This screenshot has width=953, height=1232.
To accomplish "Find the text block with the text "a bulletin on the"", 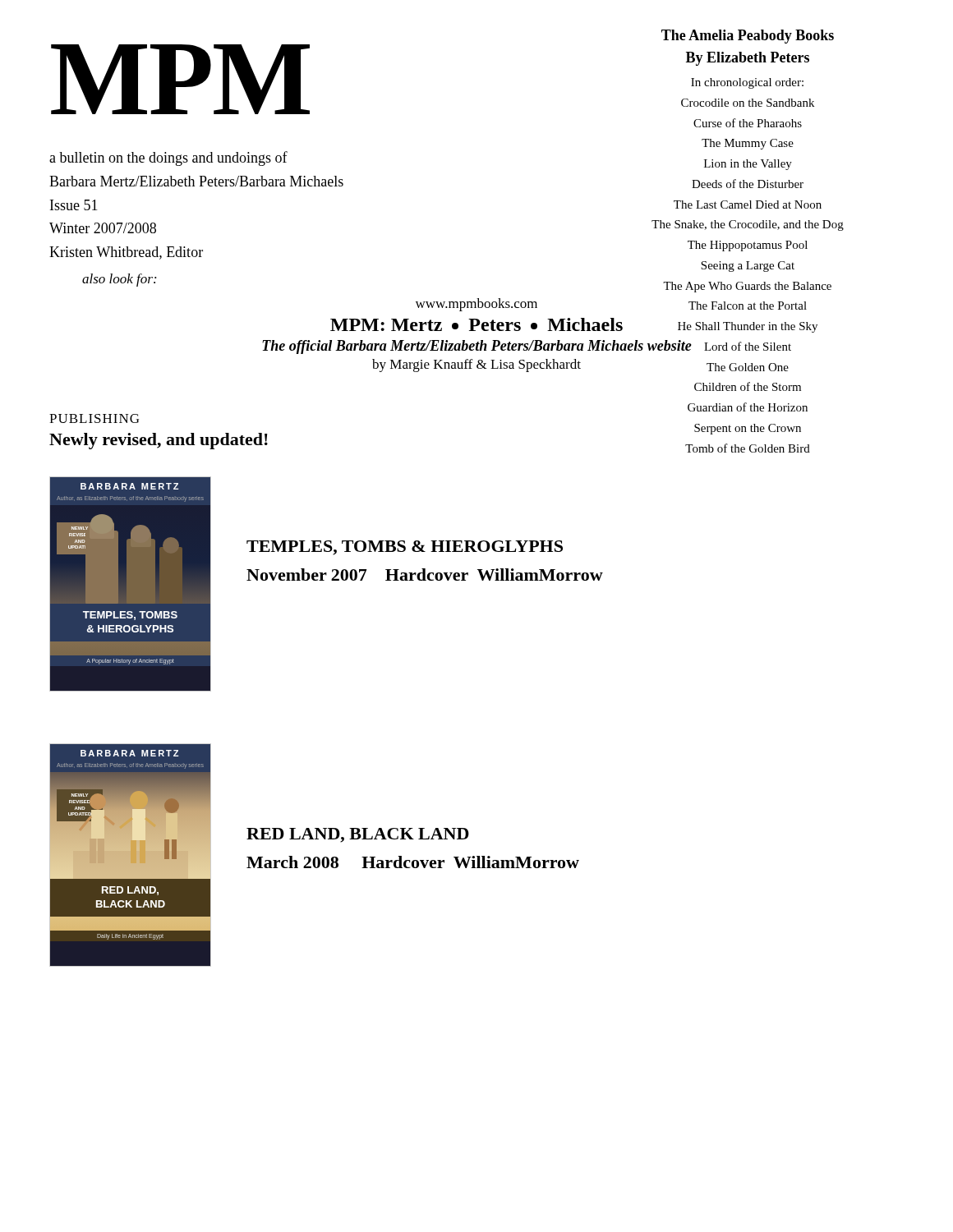I will coord(168,159).
